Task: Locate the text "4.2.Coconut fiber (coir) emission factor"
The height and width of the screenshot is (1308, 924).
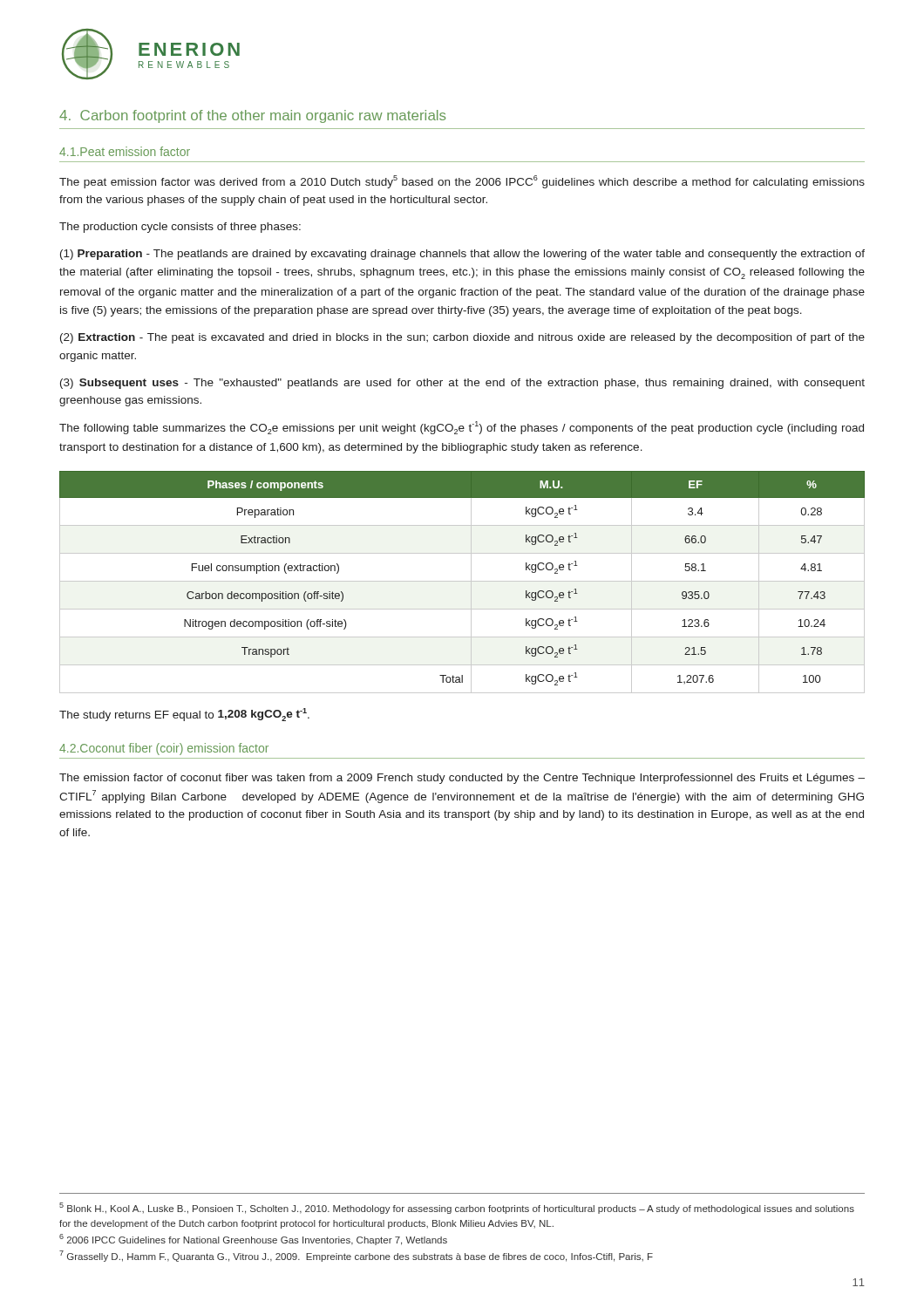Action: [164, 748]
